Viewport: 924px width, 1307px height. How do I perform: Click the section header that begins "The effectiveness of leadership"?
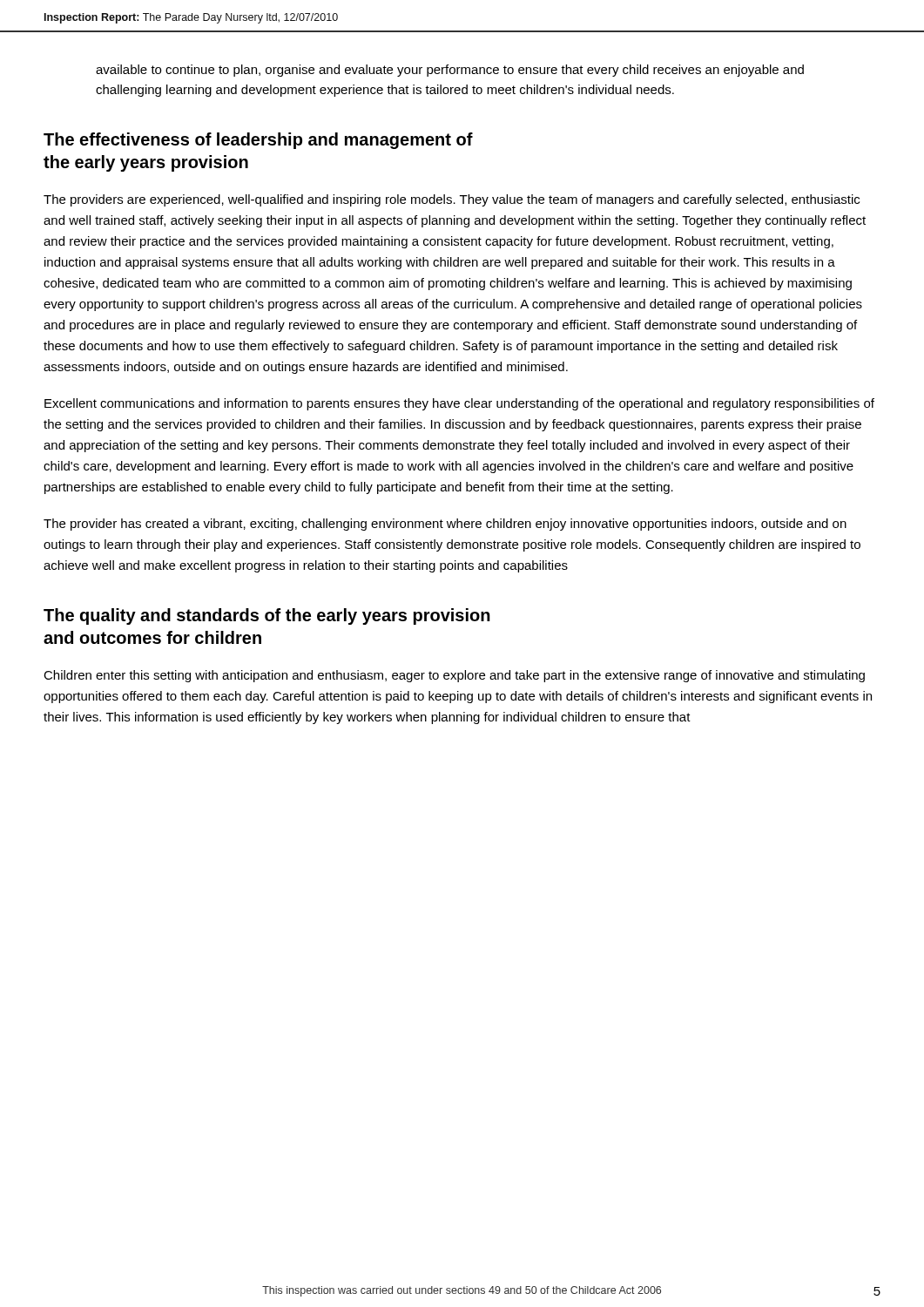pyautogui.click(x=258, y=150)
